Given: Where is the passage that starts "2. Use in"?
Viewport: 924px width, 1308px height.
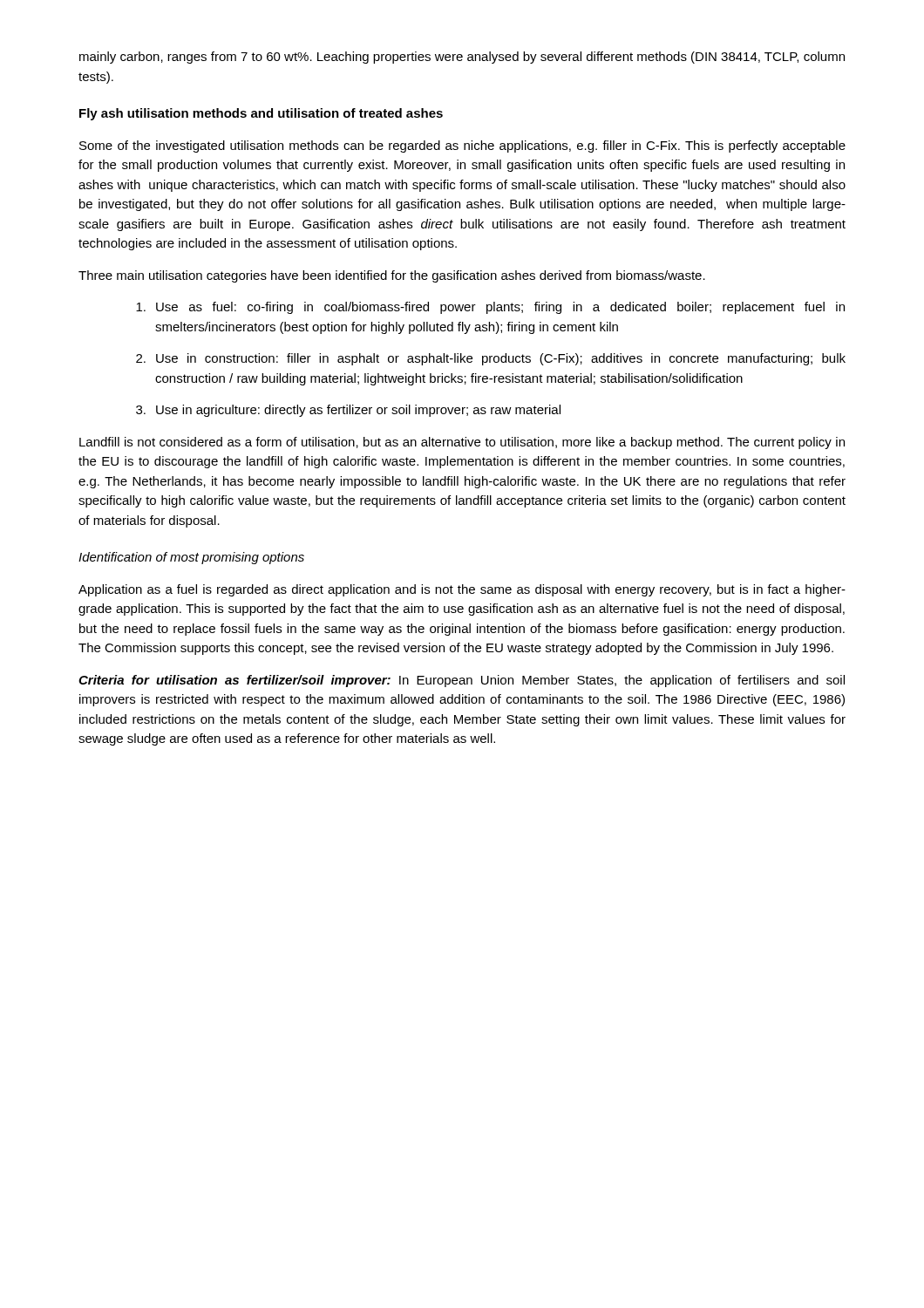Looking at the screenshot, I should pos(479,368).
